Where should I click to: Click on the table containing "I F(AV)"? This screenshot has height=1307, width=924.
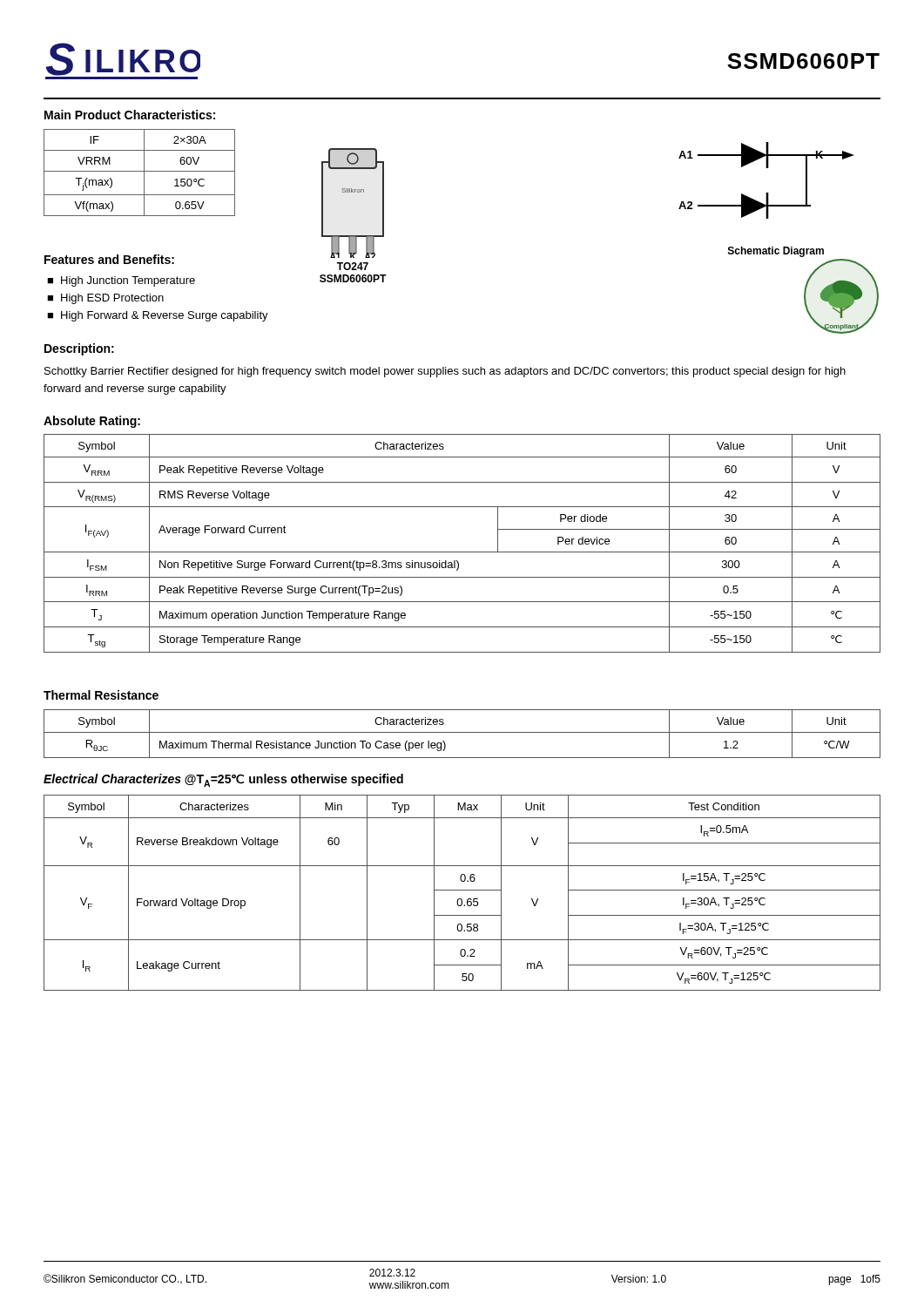click(x=462, y=543)
